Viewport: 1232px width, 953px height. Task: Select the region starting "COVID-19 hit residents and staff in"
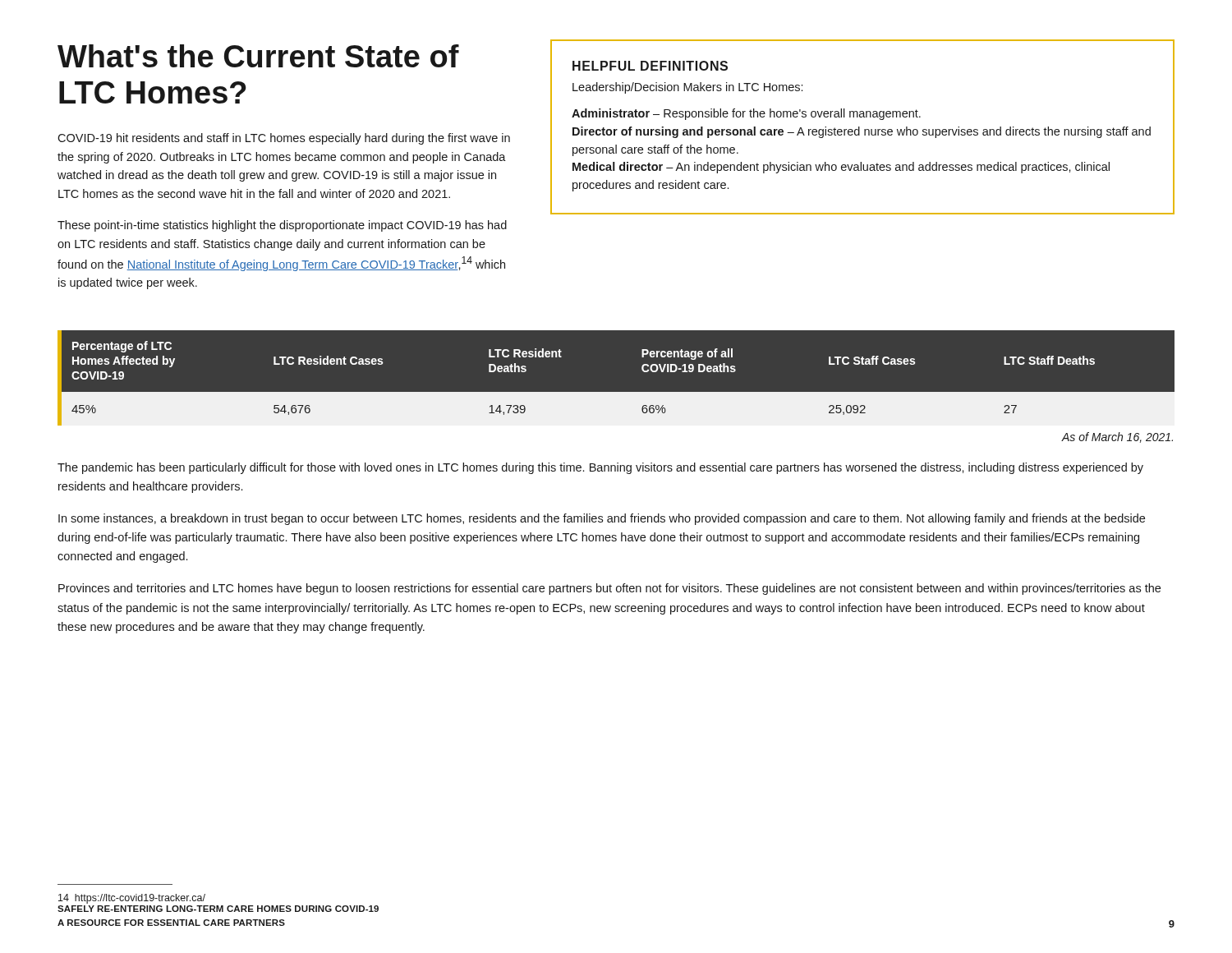pyautogui.click(x=287, y=166)
